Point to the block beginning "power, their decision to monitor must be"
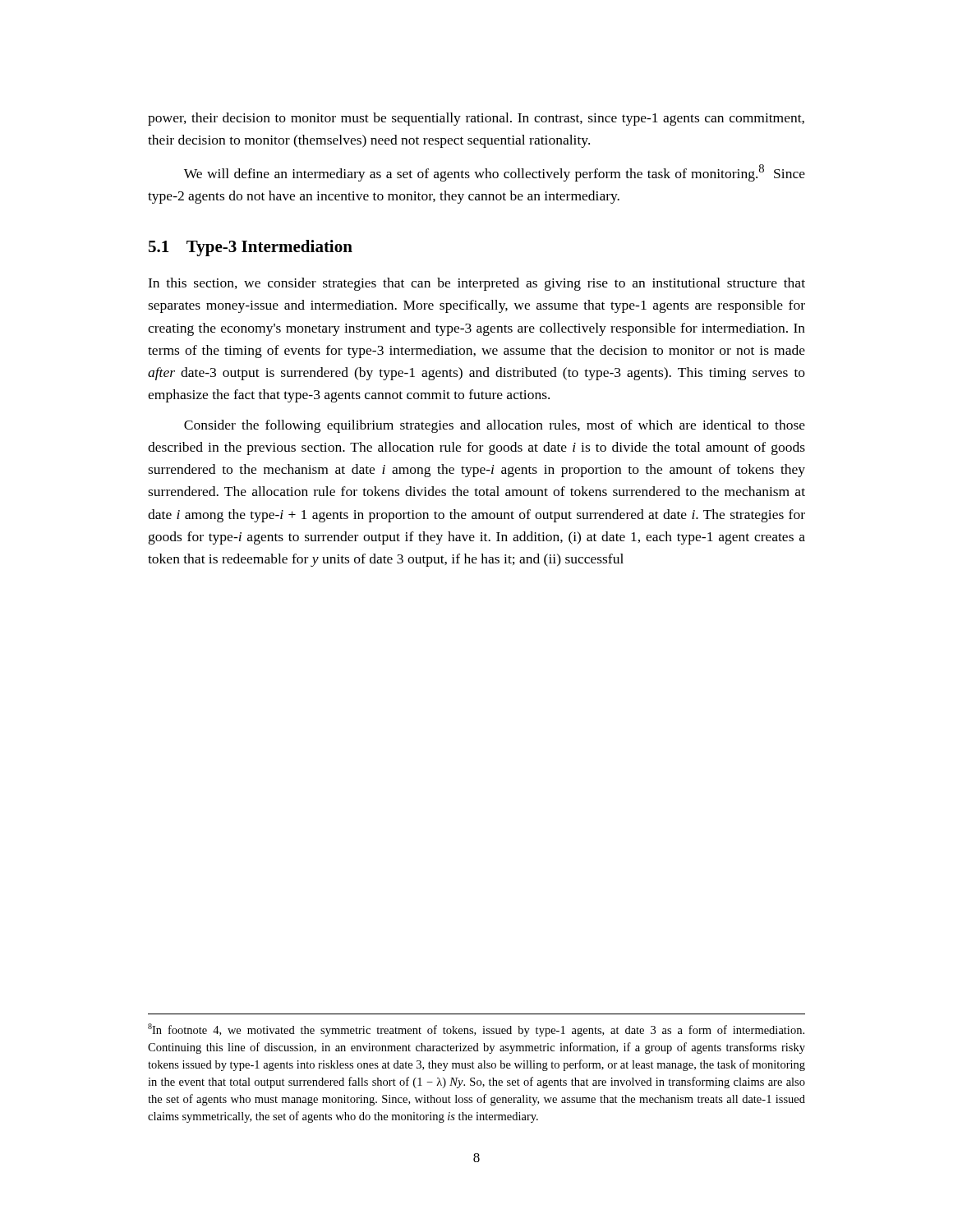The height and width of the screenshot is (1232, 953). pyautogui.click(x=476, y=129)
